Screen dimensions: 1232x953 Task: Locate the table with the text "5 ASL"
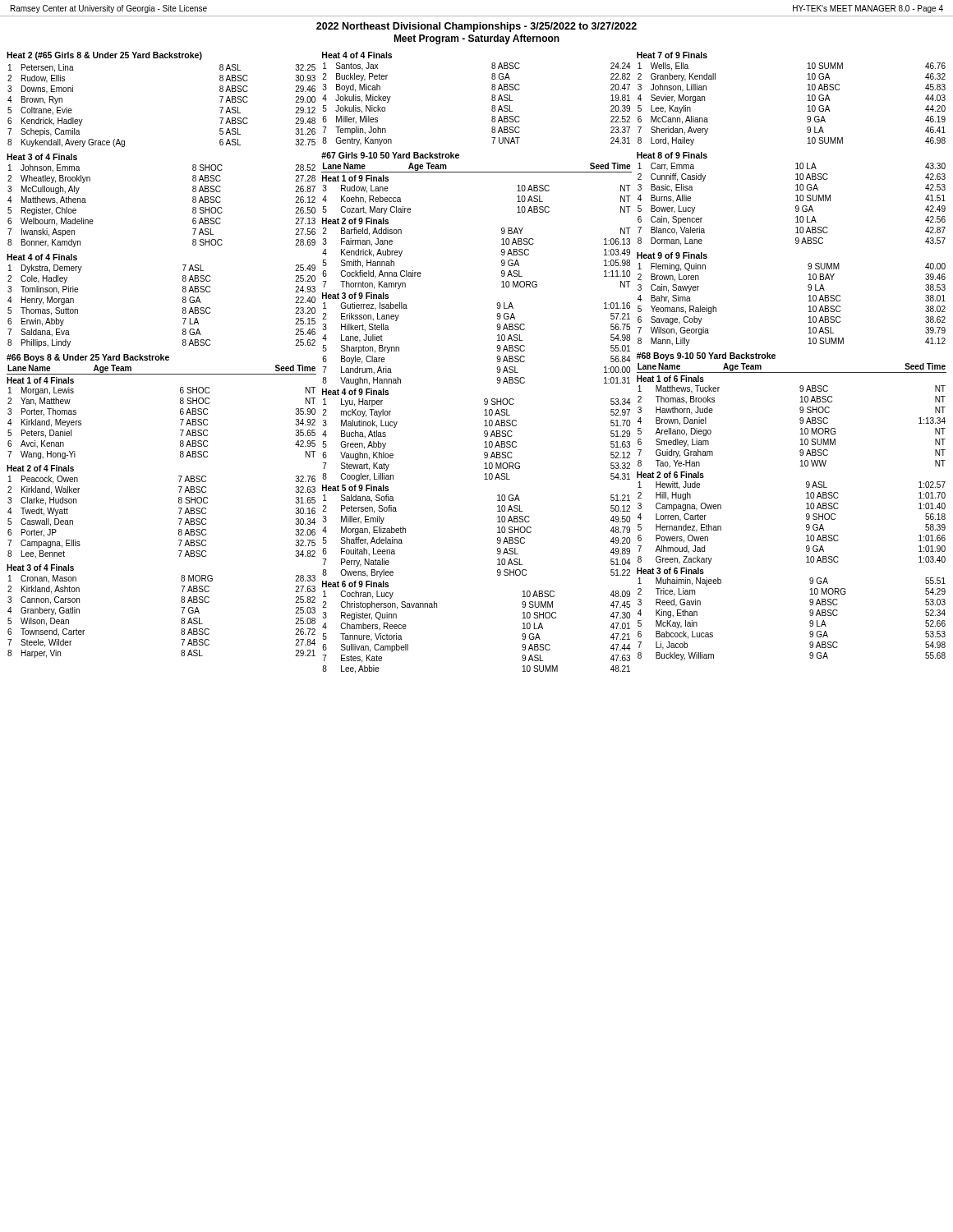coord(162,99)
